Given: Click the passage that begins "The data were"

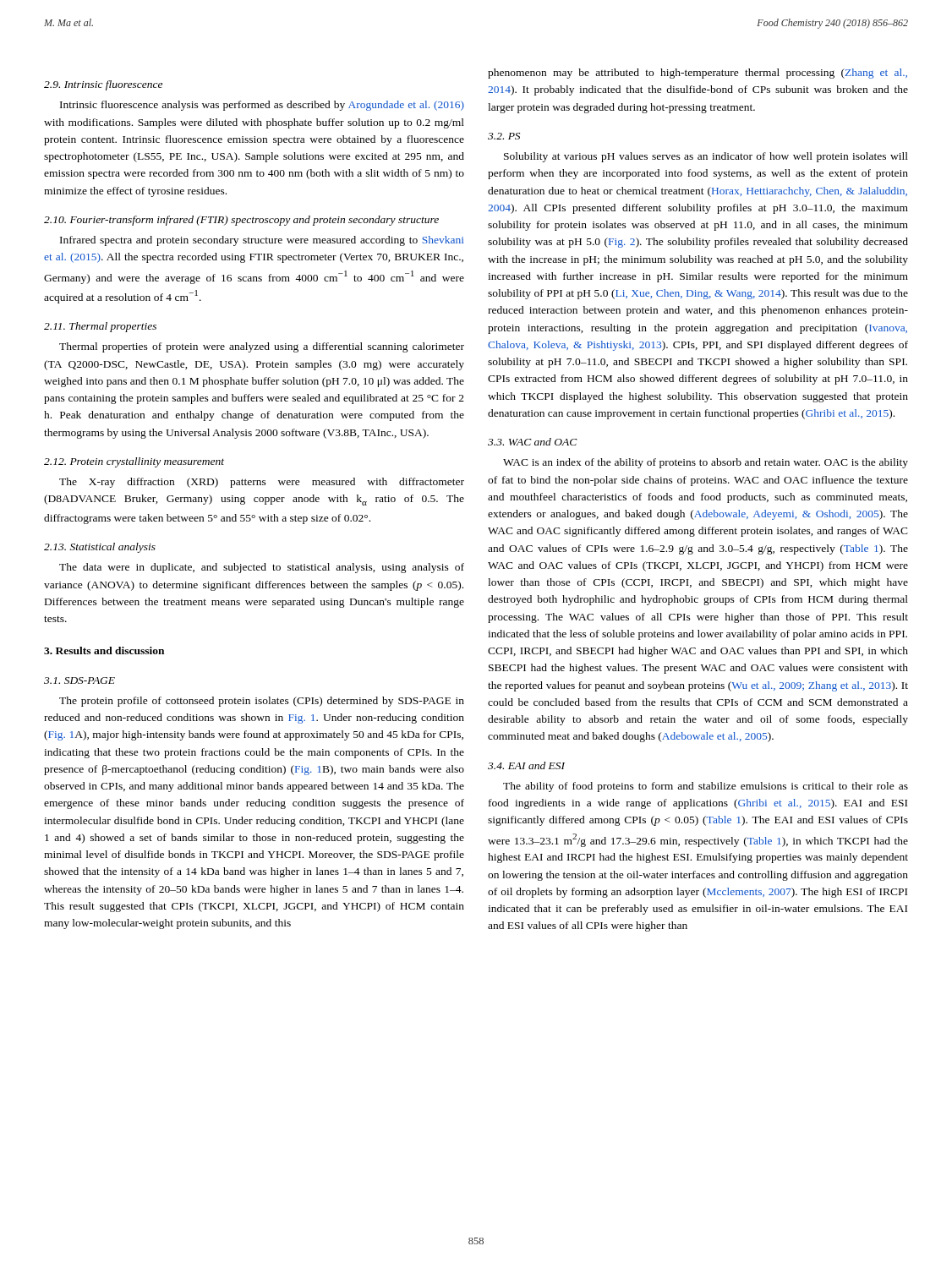Looking at the screenshot, I should (x=254, y=593).
